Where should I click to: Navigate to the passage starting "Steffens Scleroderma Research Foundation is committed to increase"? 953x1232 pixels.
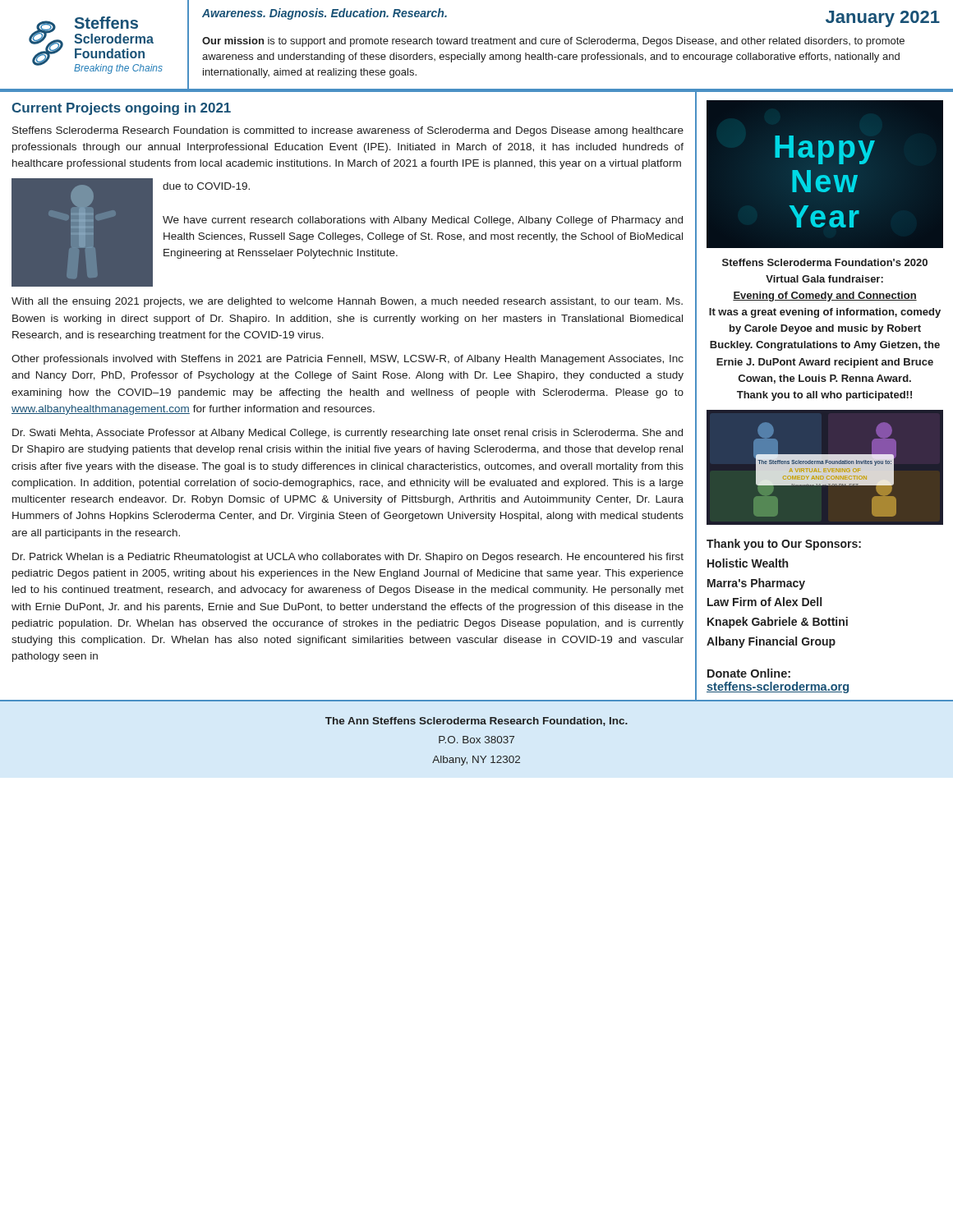coord(348,147)
